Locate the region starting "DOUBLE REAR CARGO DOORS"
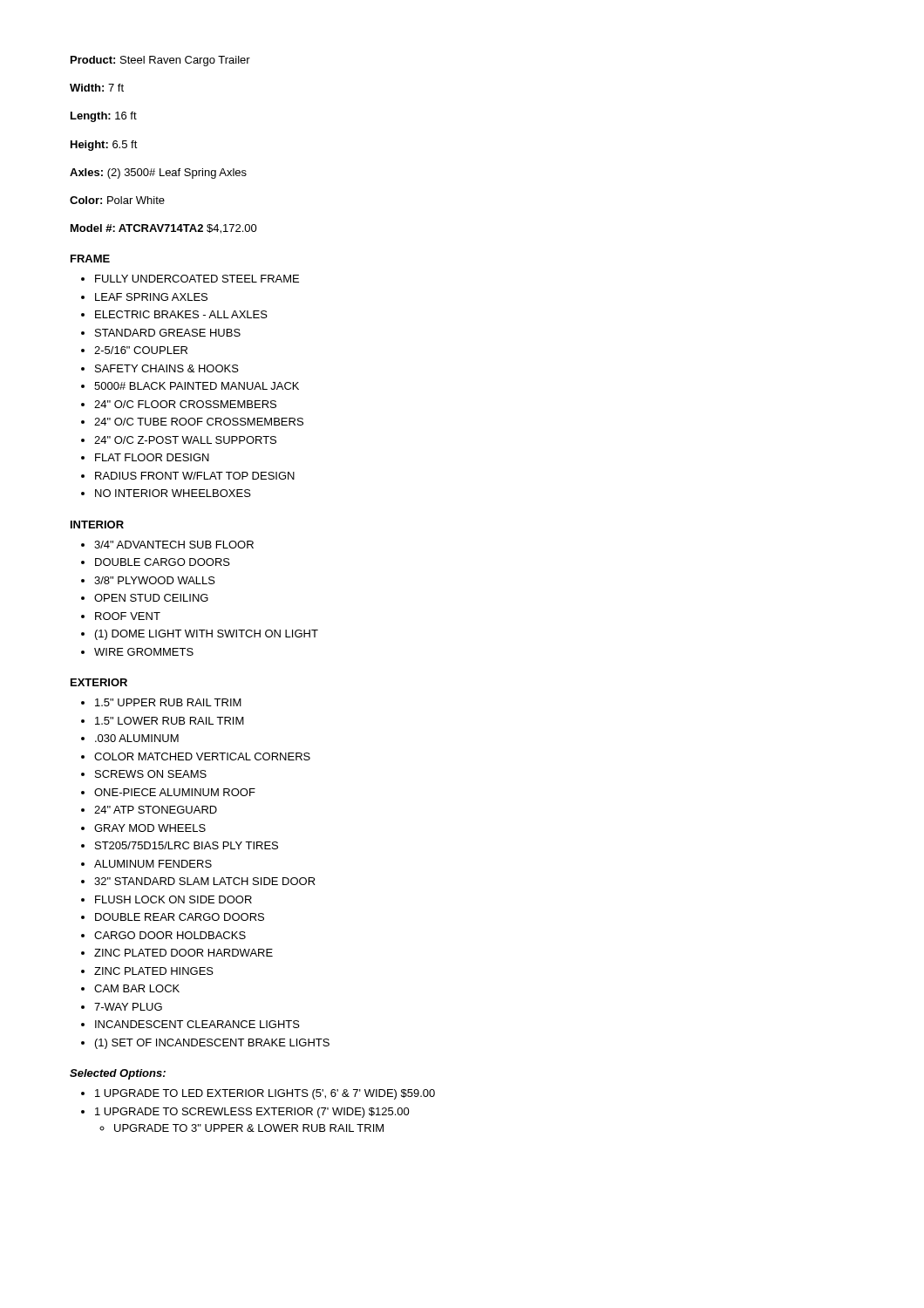This screenshot has height=1308, width=924. pyautogui.click(x=179, y=917)
